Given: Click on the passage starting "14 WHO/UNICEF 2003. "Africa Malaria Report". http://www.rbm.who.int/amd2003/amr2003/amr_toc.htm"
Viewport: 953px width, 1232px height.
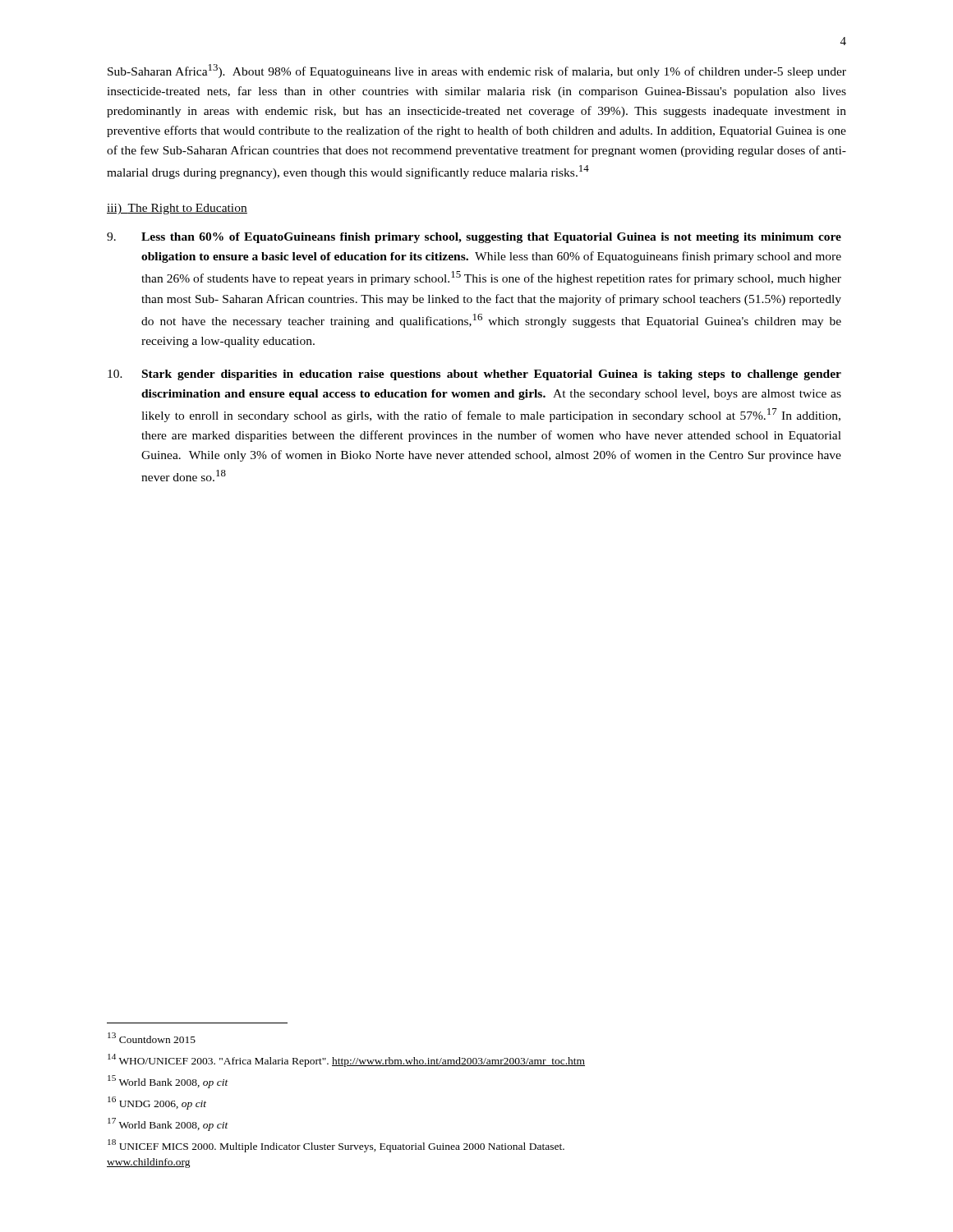Looking at the screenshot, I should point(346,1059).
